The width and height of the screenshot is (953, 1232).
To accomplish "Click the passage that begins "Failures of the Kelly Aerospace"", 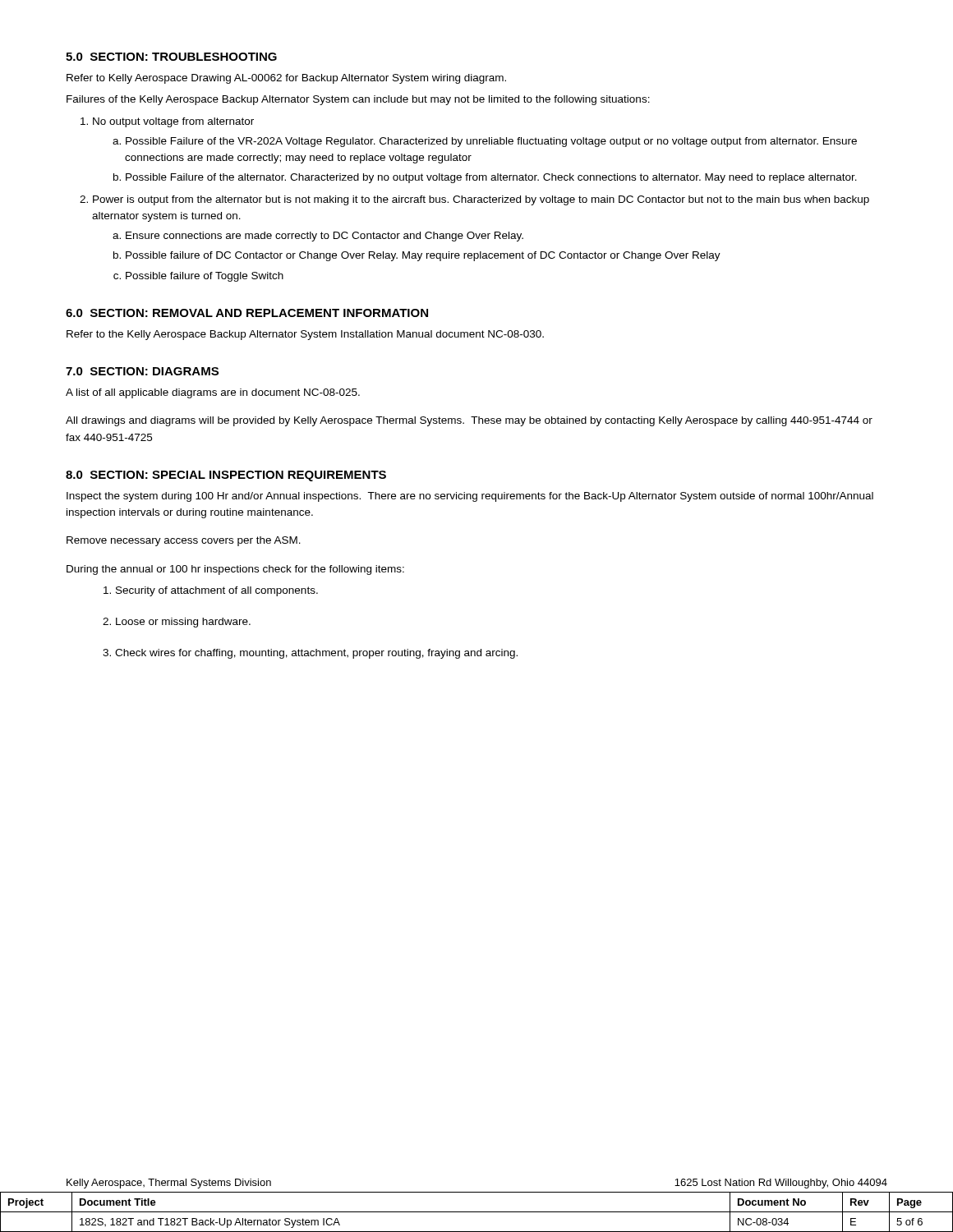I will [x=358, y=99].
